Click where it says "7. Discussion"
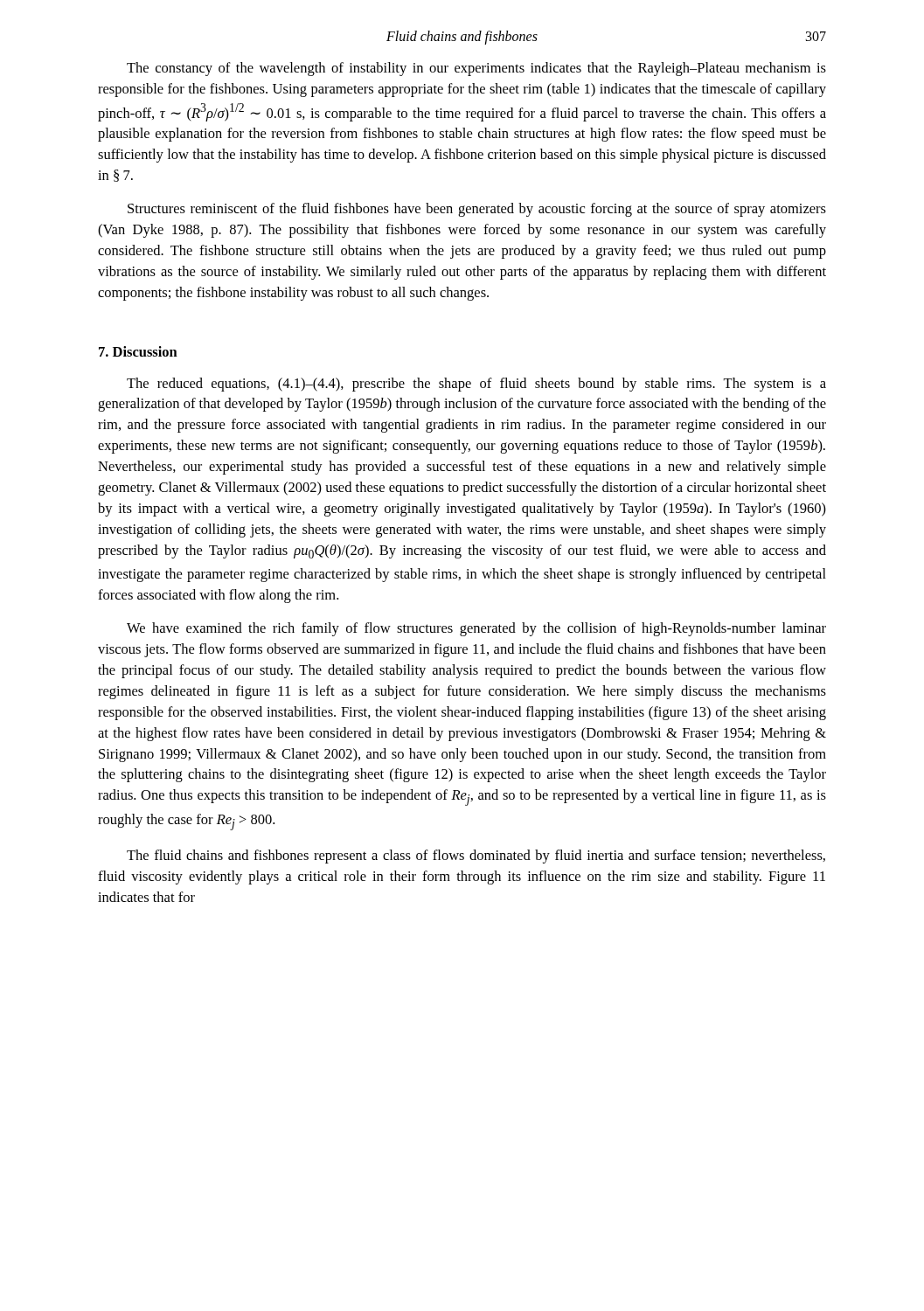The width and height of the screenshot is (924, 1311). (138, 351)
